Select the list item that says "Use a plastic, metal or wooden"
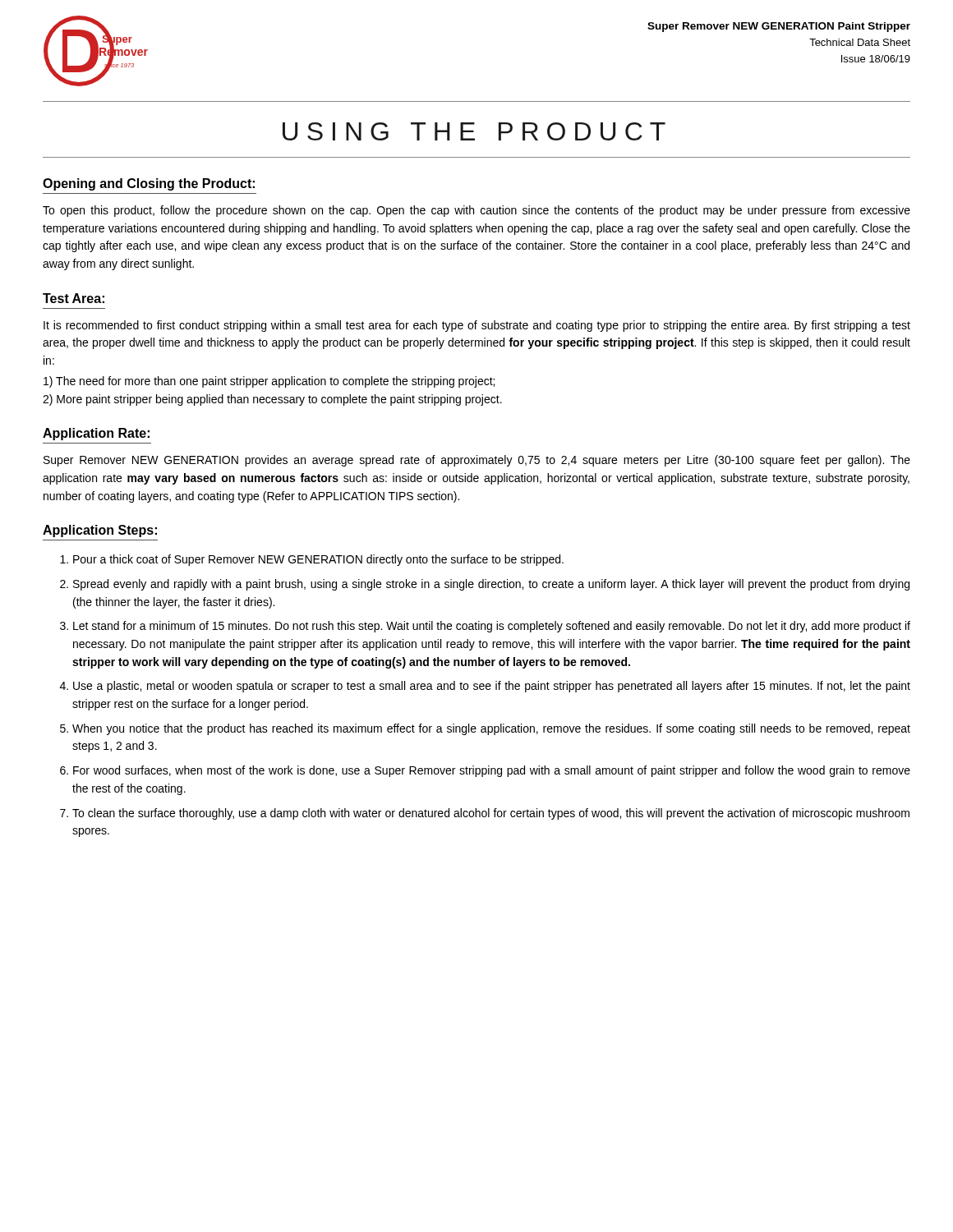Image resolution: width=953 pixels, height=1232 pixels. [491, 695]
